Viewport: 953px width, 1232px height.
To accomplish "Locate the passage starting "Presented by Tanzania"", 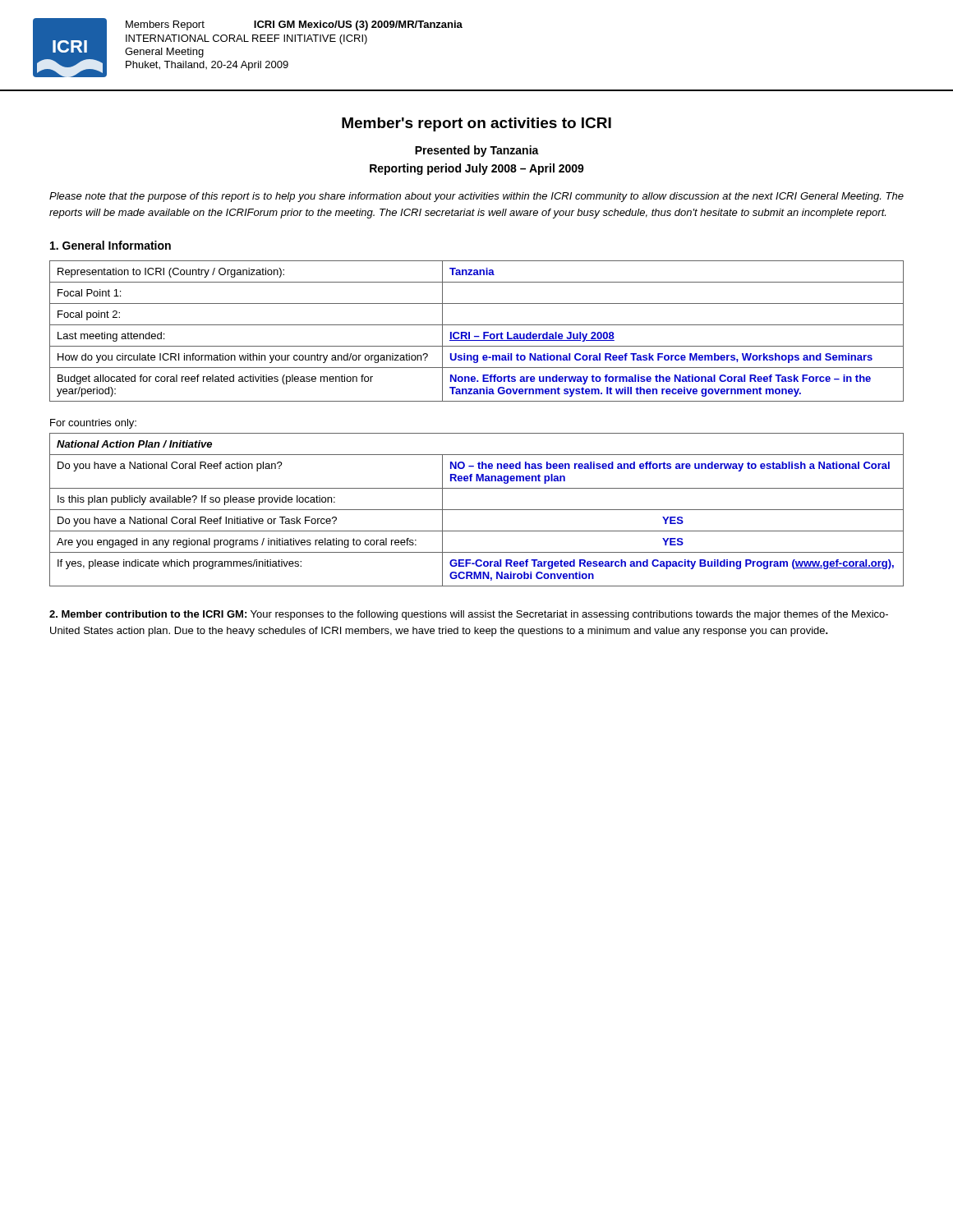I will (x=476, y=150).
